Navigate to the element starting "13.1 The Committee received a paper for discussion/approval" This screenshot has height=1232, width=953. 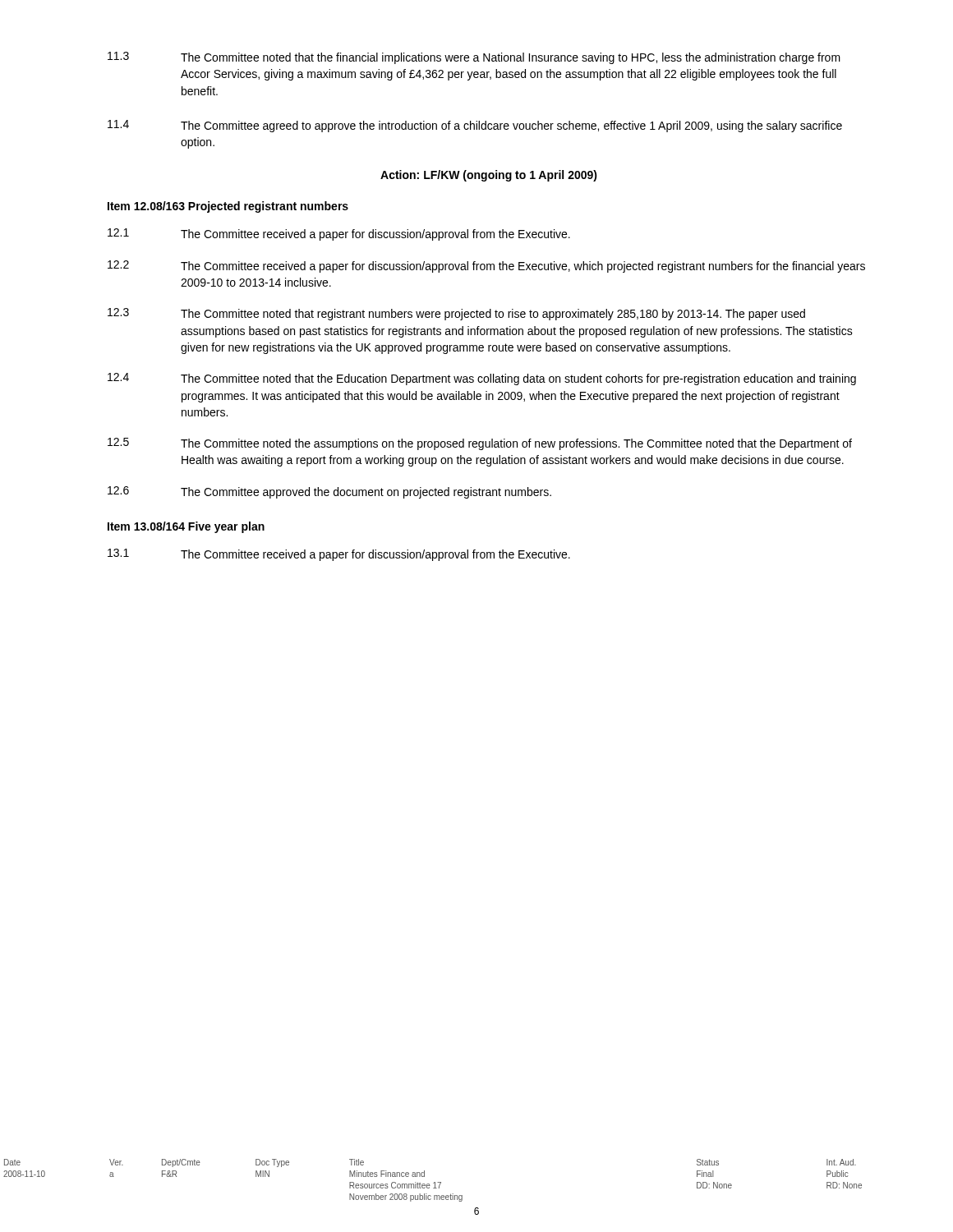489,555
